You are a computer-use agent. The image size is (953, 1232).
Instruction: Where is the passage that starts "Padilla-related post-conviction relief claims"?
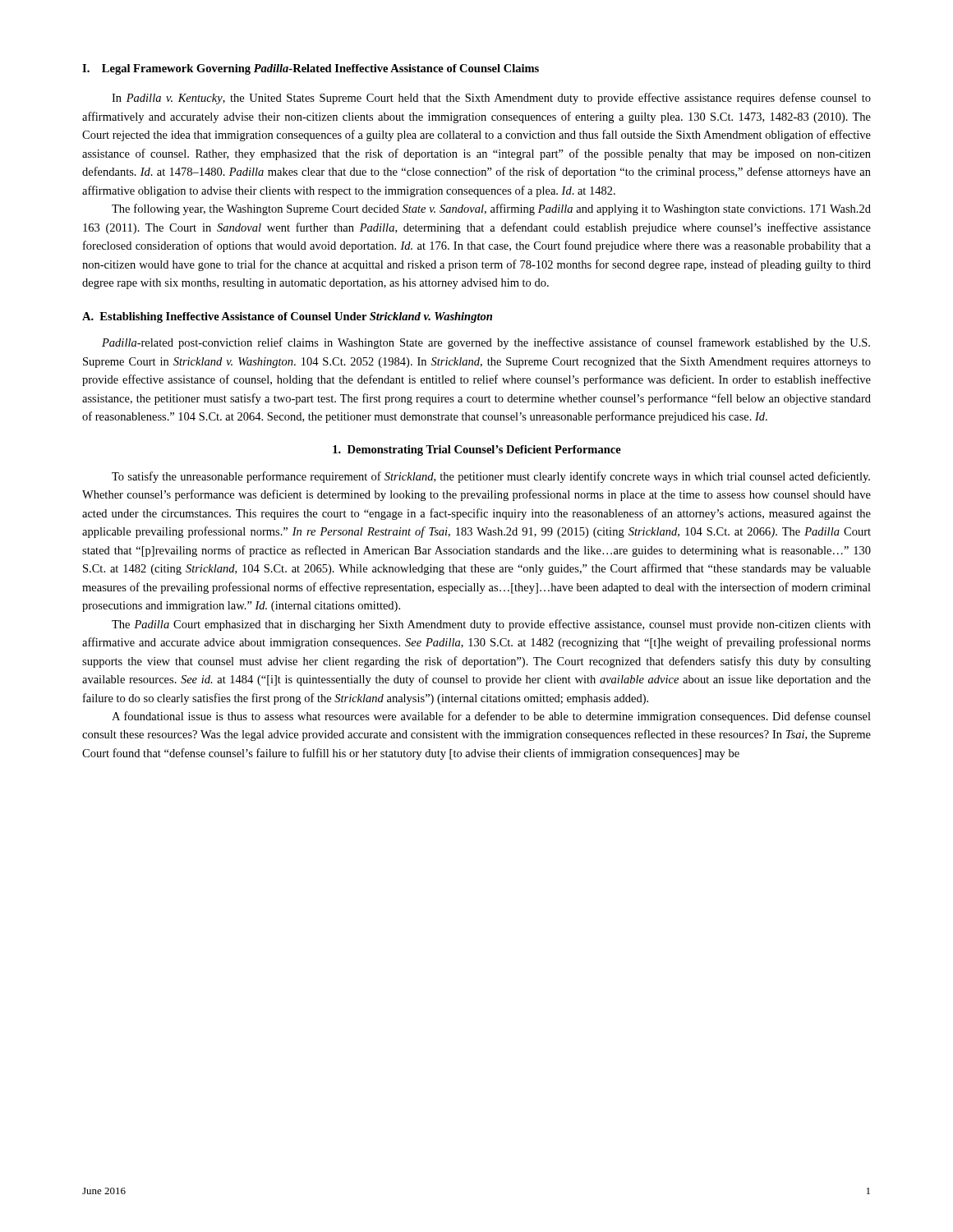[x=476, y=380]
